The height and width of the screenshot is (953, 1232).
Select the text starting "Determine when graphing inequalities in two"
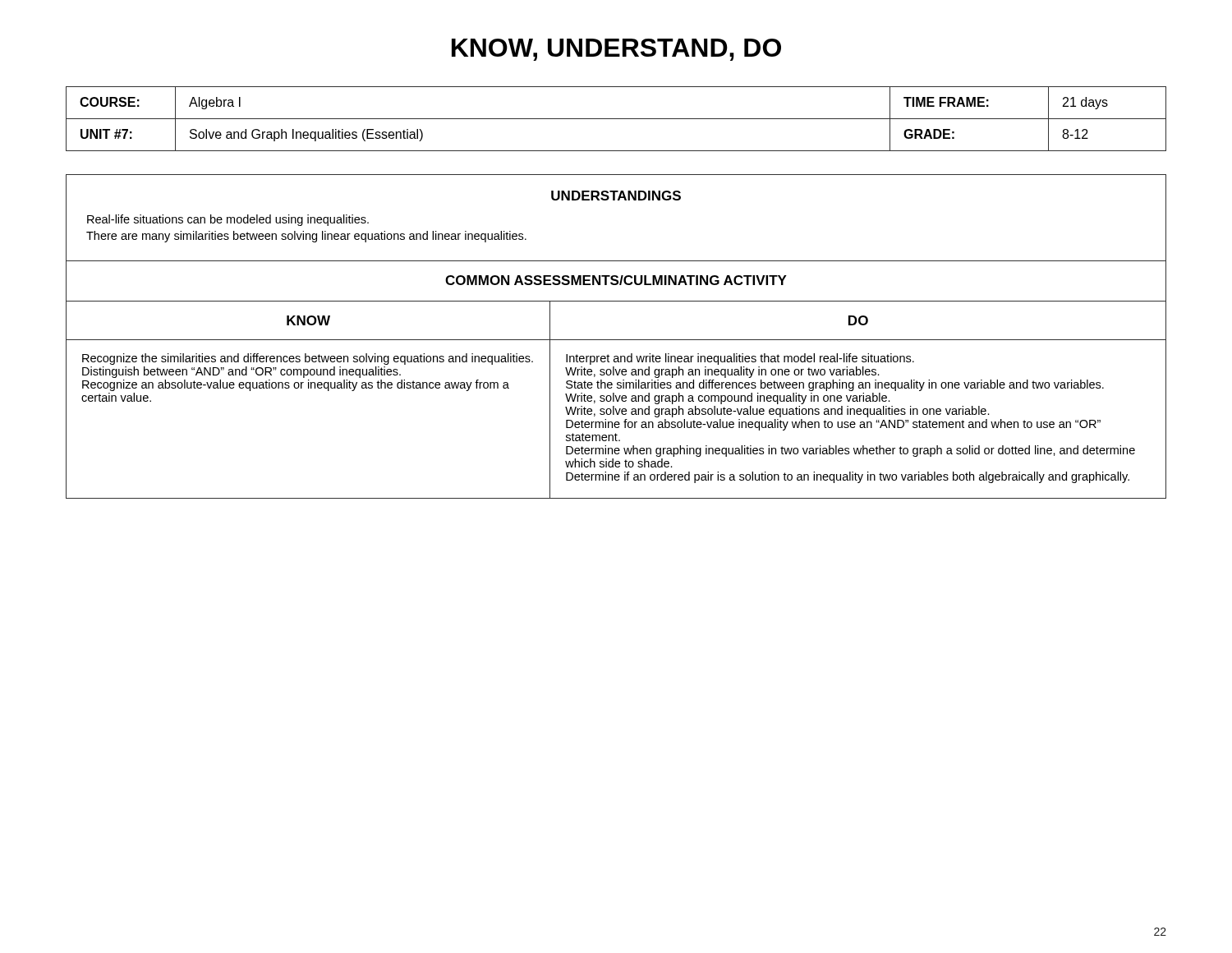coord(858,457)
